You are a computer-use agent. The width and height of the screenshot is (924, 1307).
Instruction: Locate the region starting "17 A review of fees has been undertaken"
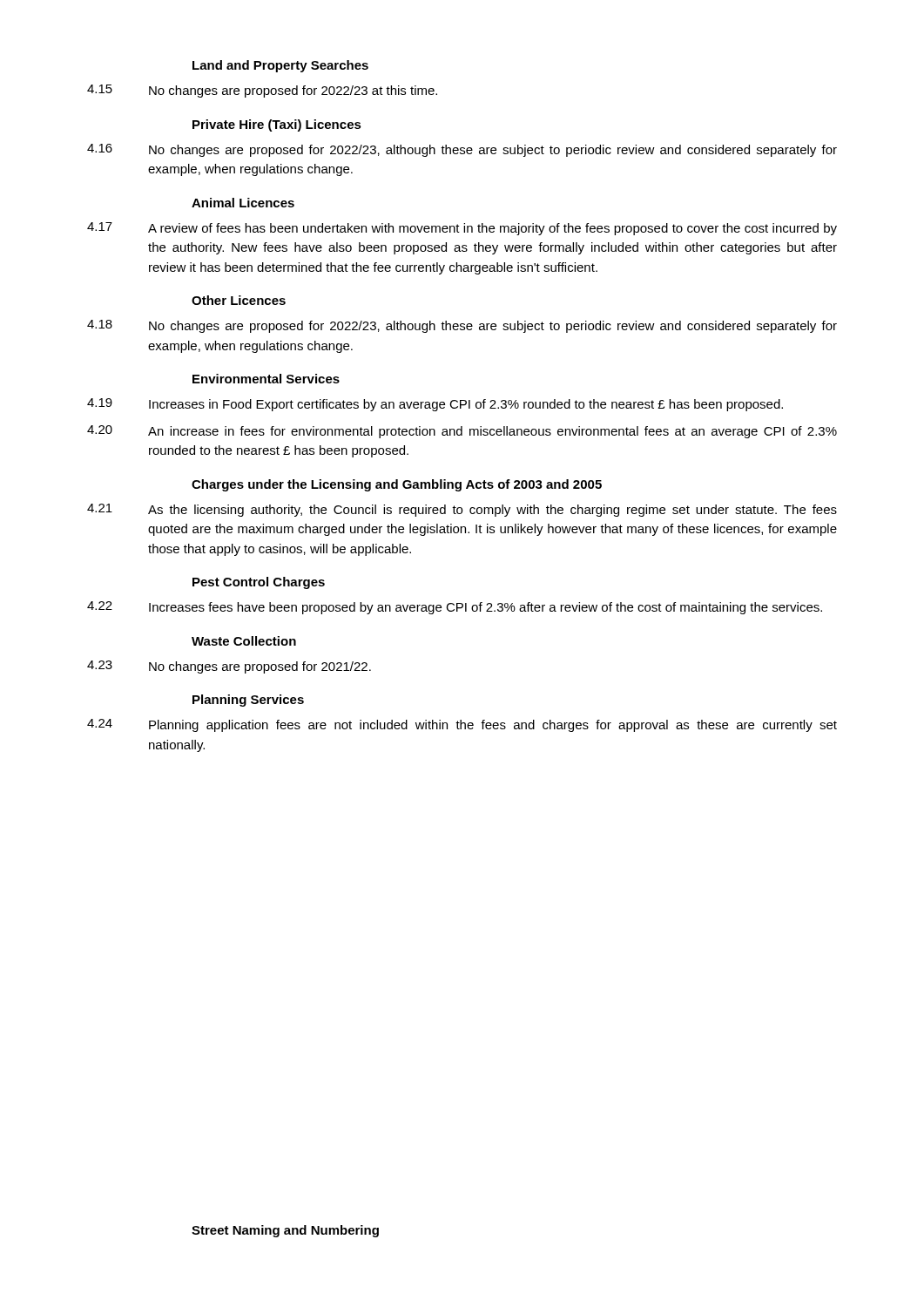coord(462,248)
